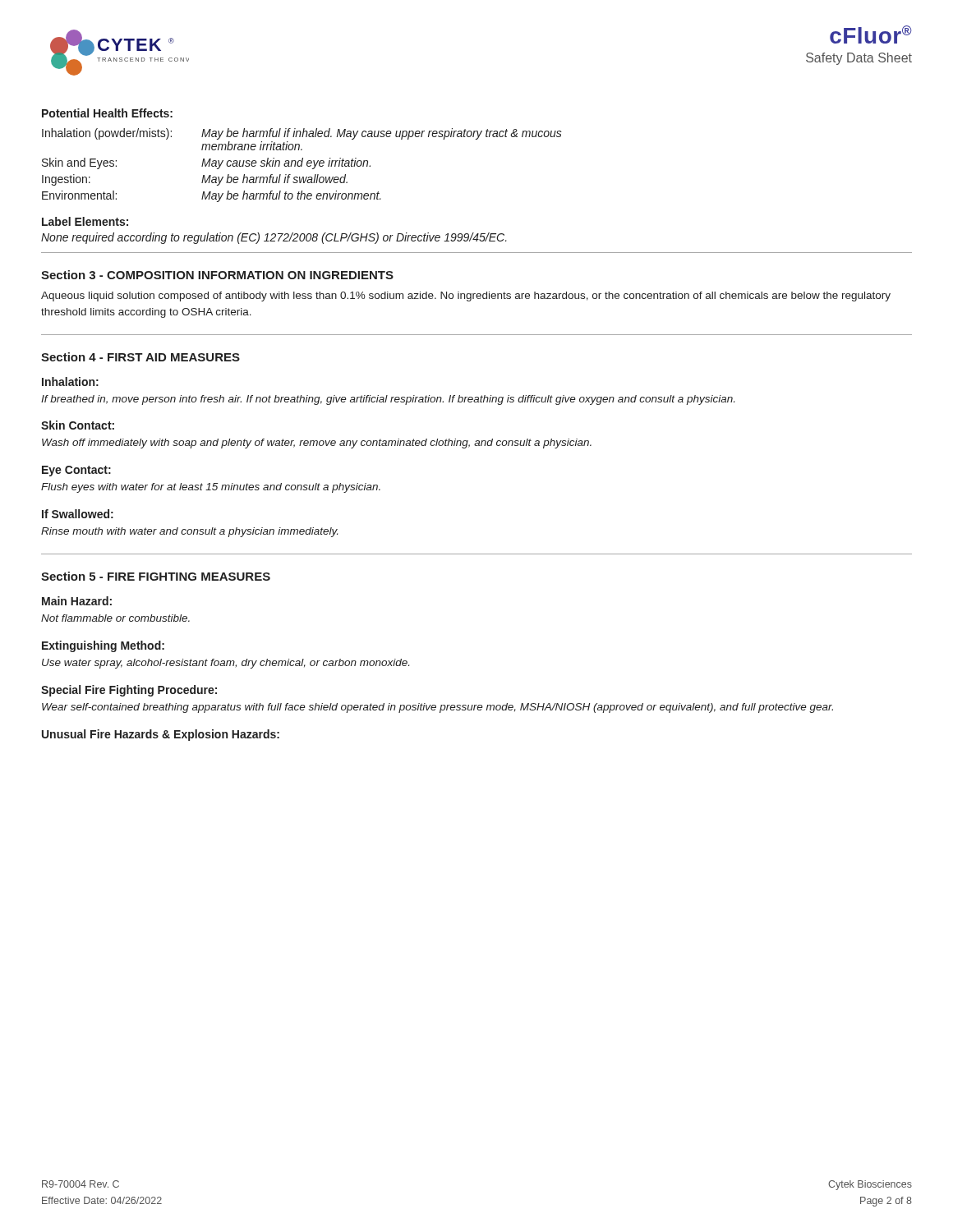Locate the text block that says "Flush eyes with"

(x=211, y=487)
